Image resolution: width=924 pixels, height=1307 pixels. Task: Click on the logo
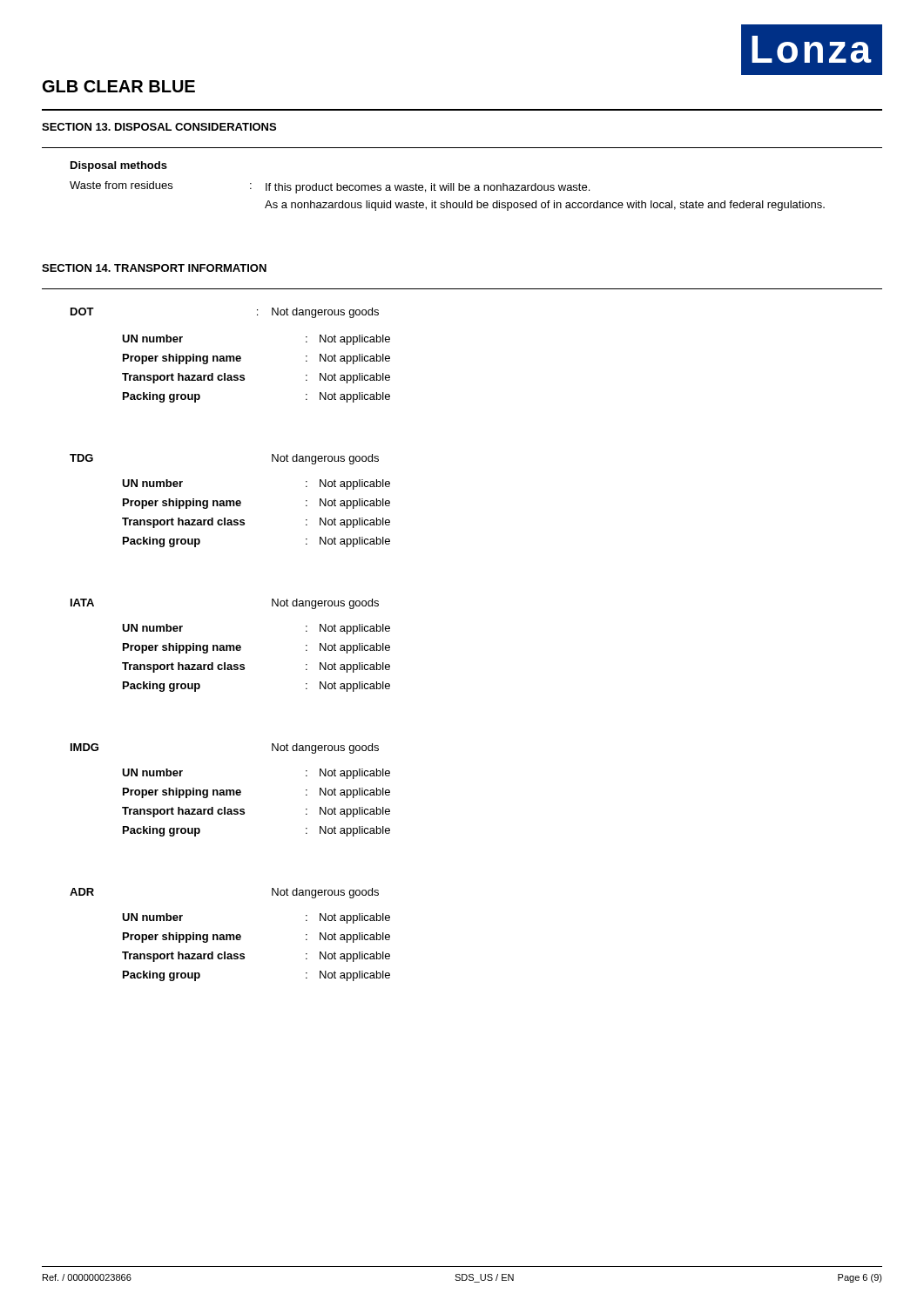[x=812, y=50]
